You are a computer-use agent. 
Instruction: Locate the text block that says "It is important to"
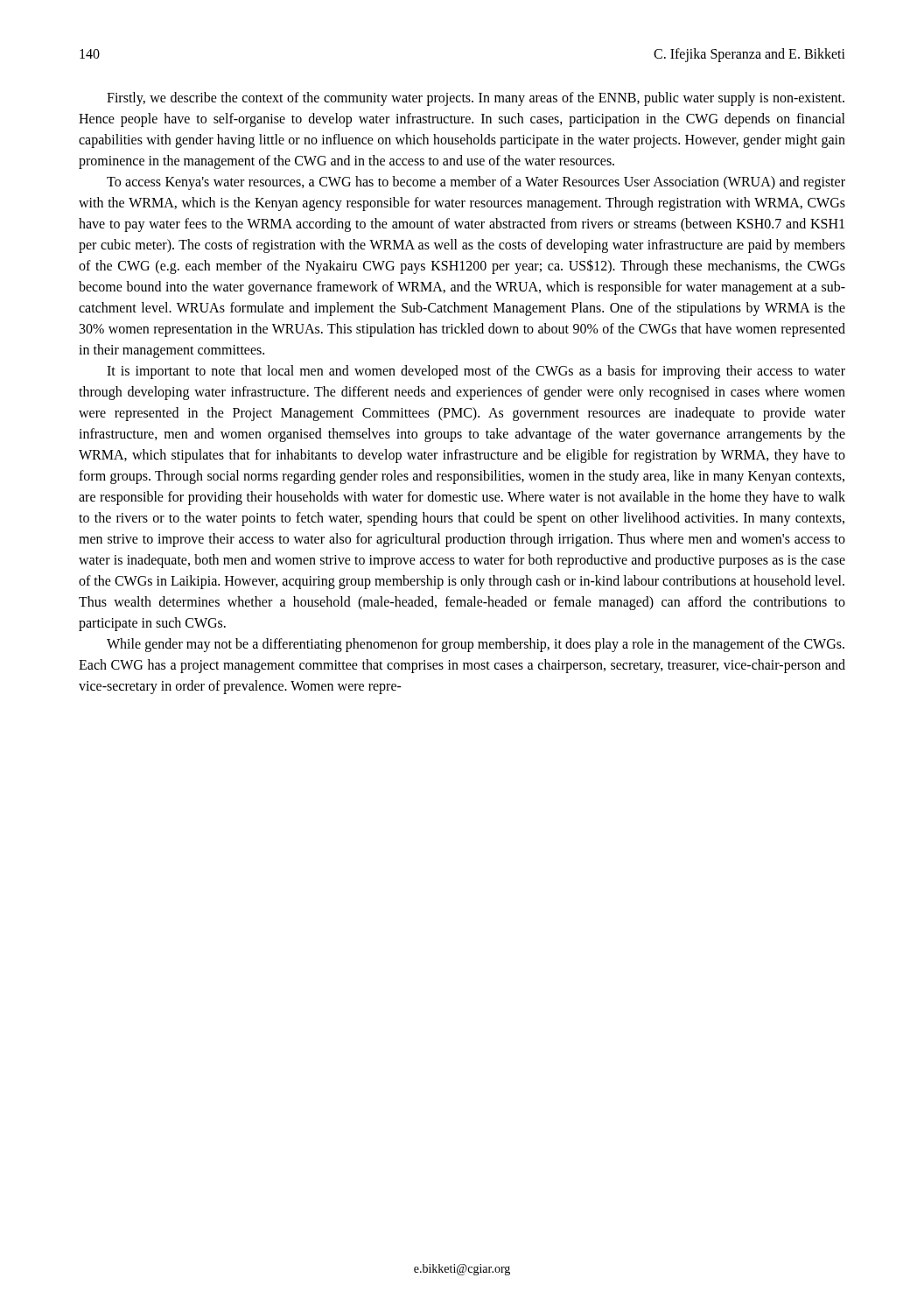pyautogui.click(x=462, y=497)
